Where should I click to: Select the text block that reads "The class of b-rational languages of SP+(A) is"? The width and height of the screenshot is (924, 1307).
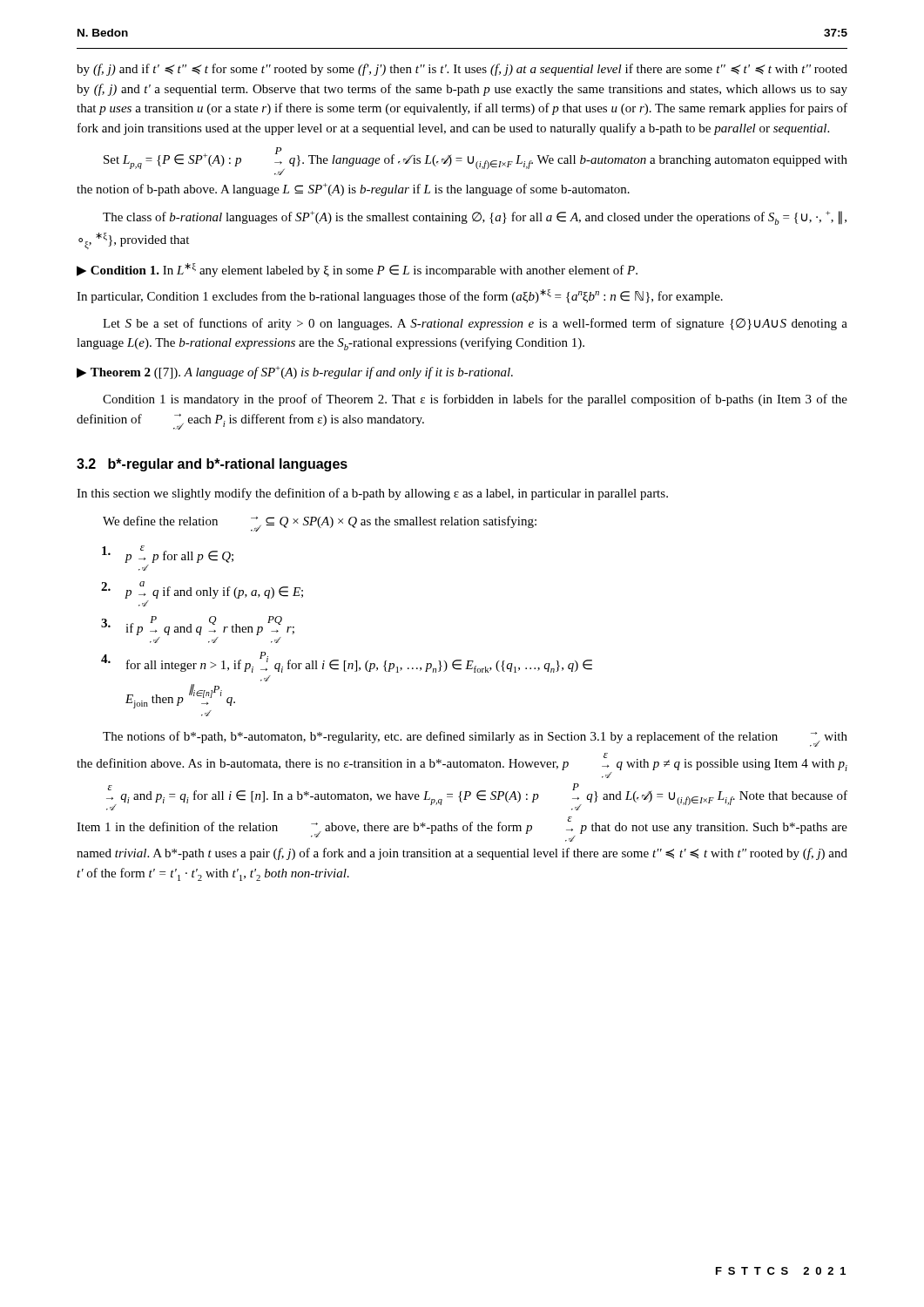point(462,229)
